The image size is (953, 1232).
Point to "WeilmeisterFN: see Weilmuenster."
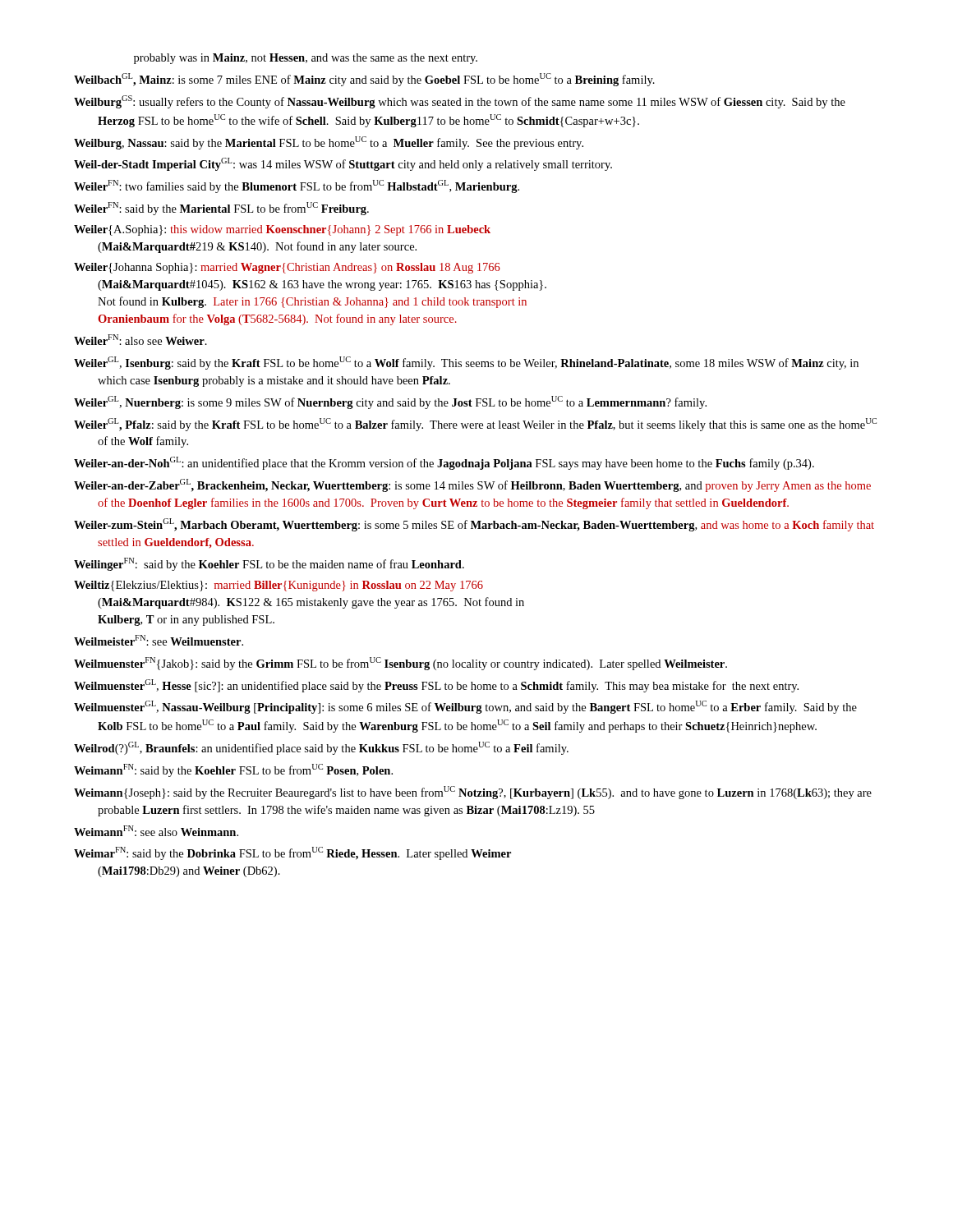pyautogui.click(x=159, y=640)
